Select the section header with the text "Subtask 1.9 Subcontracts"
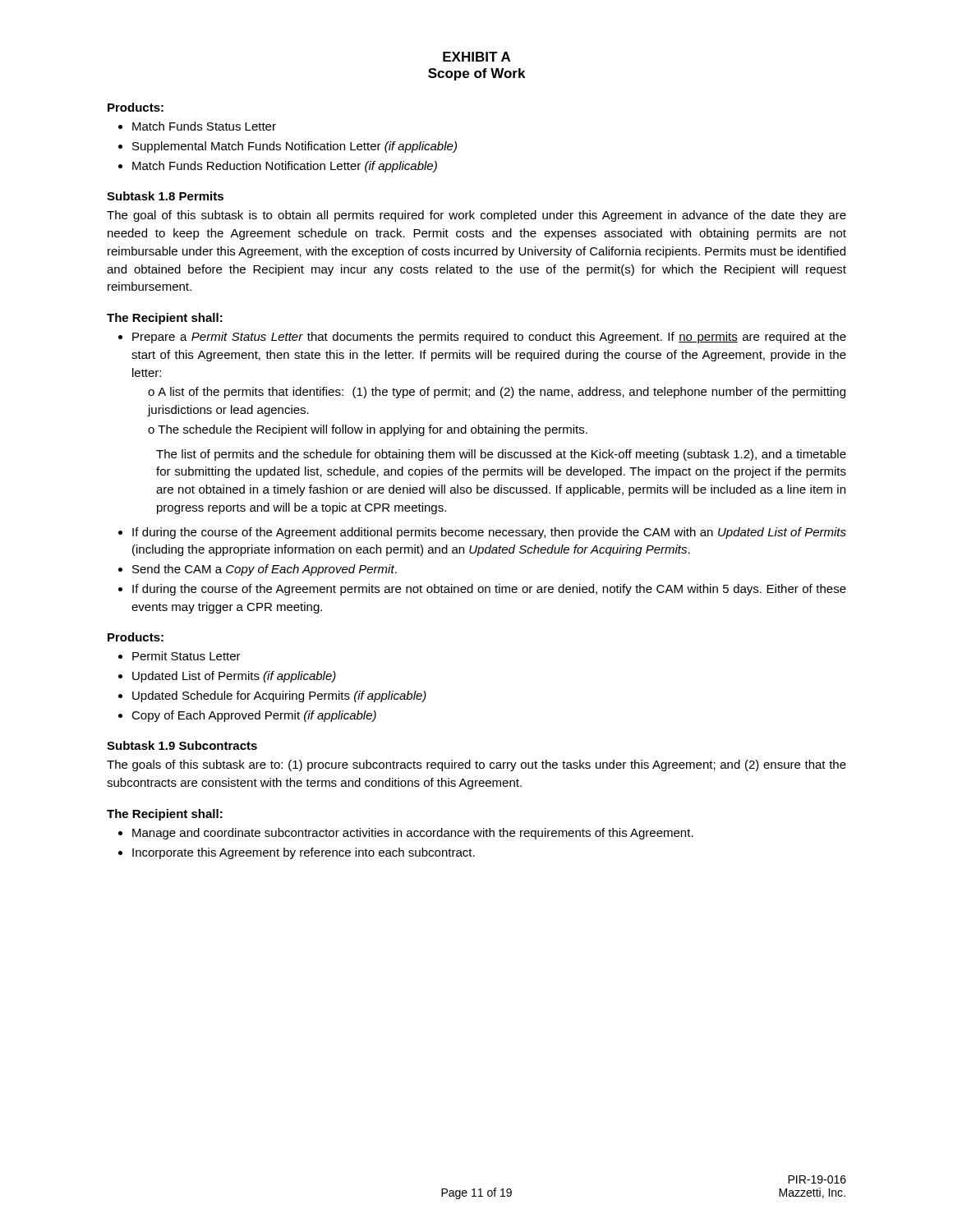The width and height of the screenshot is (953, 1232). (x=182, y=746)
